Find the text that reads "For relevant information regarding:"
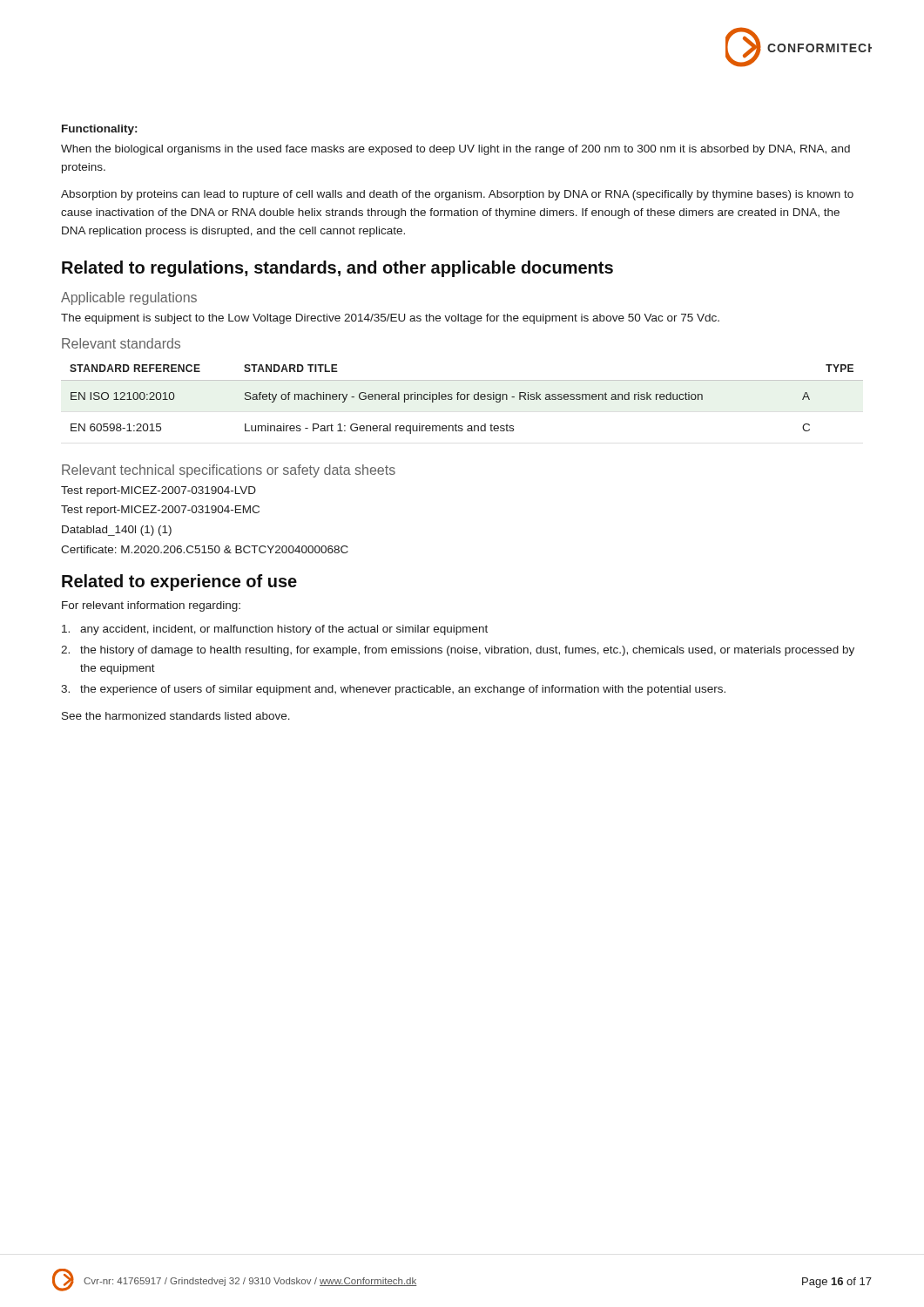The height and width of the screenshot is (1307, 924). pos(151,605)
